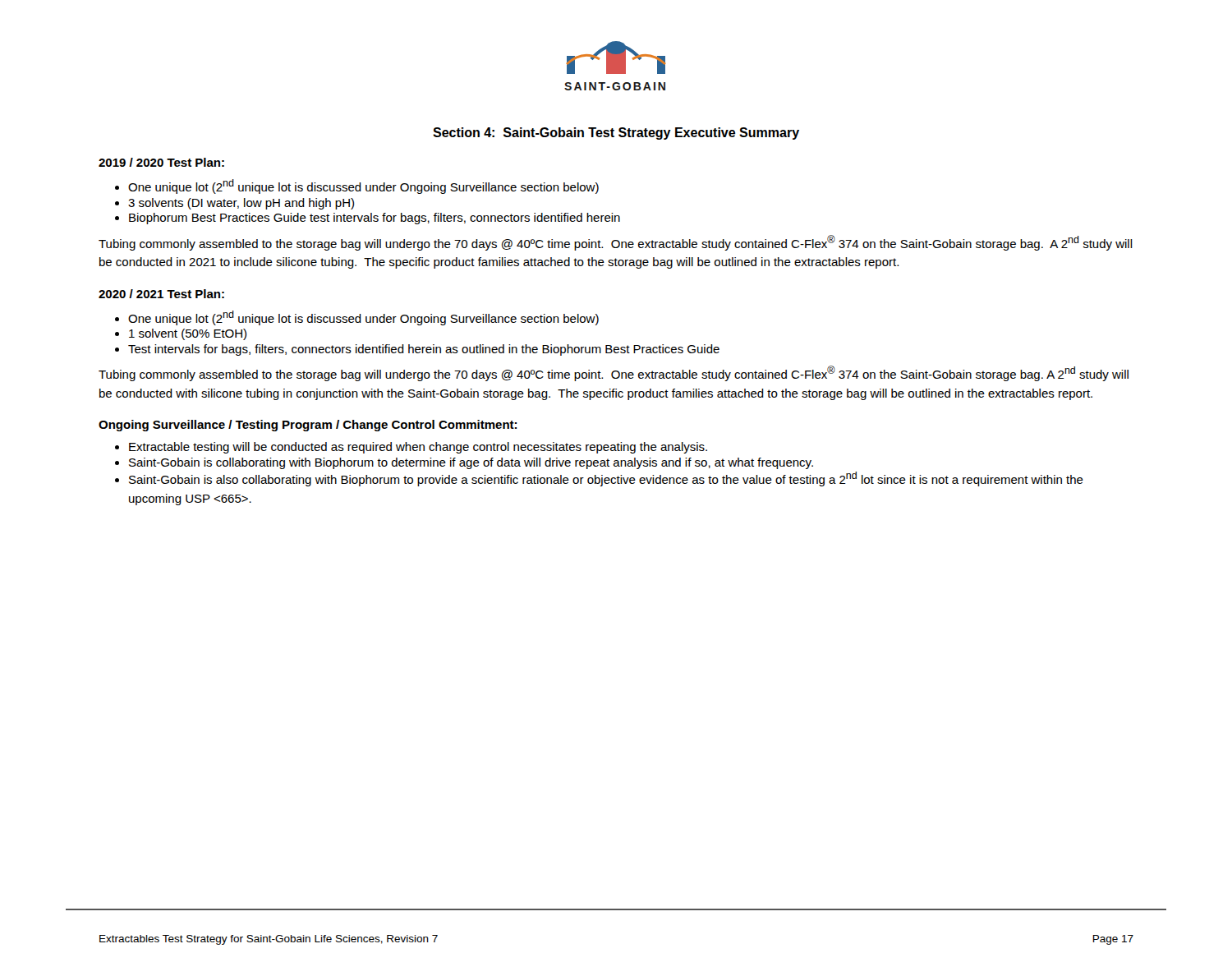This screenshot has height=953, width=1232.
Task: Find the section header that reads "Section 4: Saint-Gobain Test"
Action: 616,133
